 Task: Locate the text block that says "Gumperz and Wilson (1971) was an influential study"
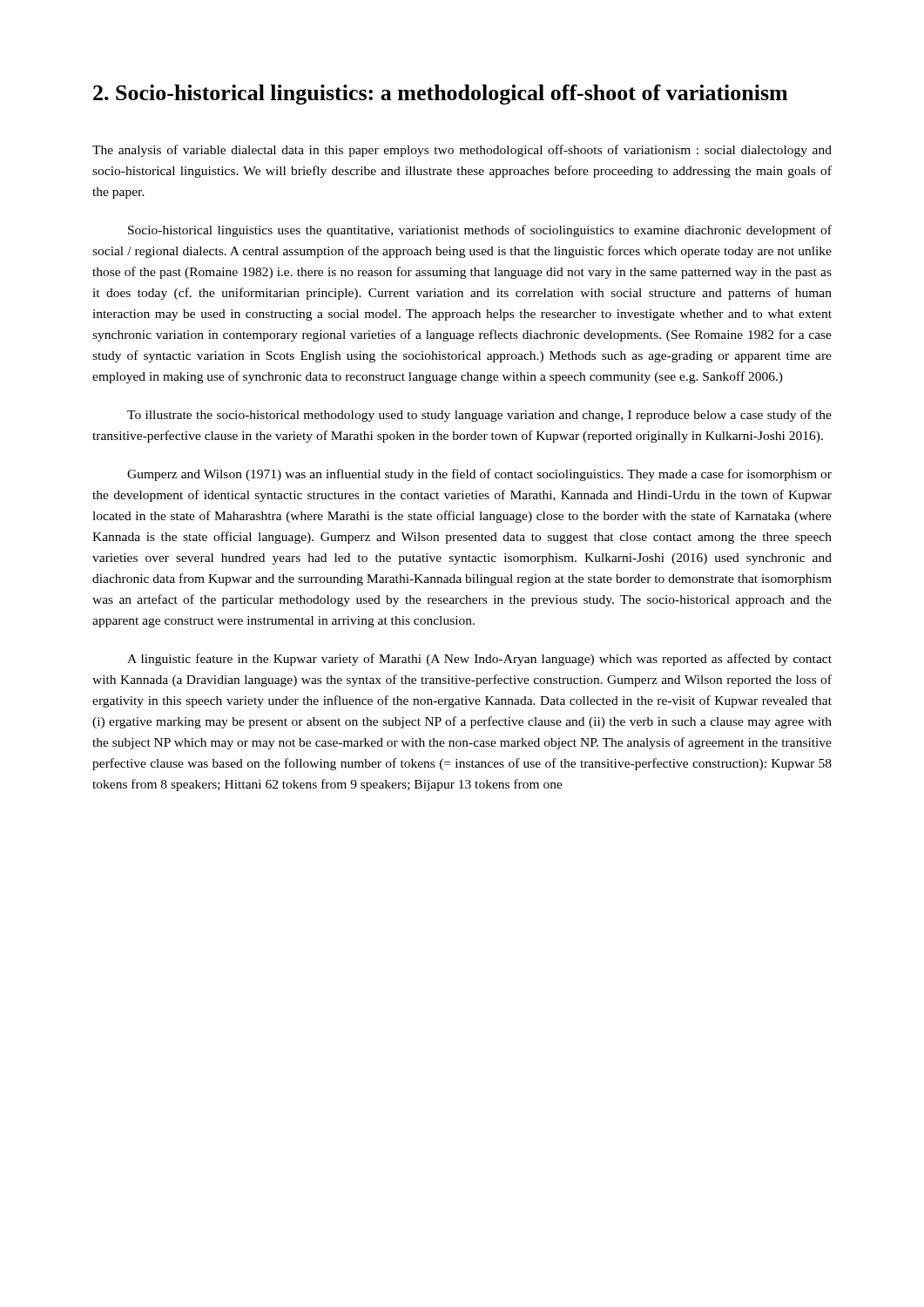click(462, 547)
